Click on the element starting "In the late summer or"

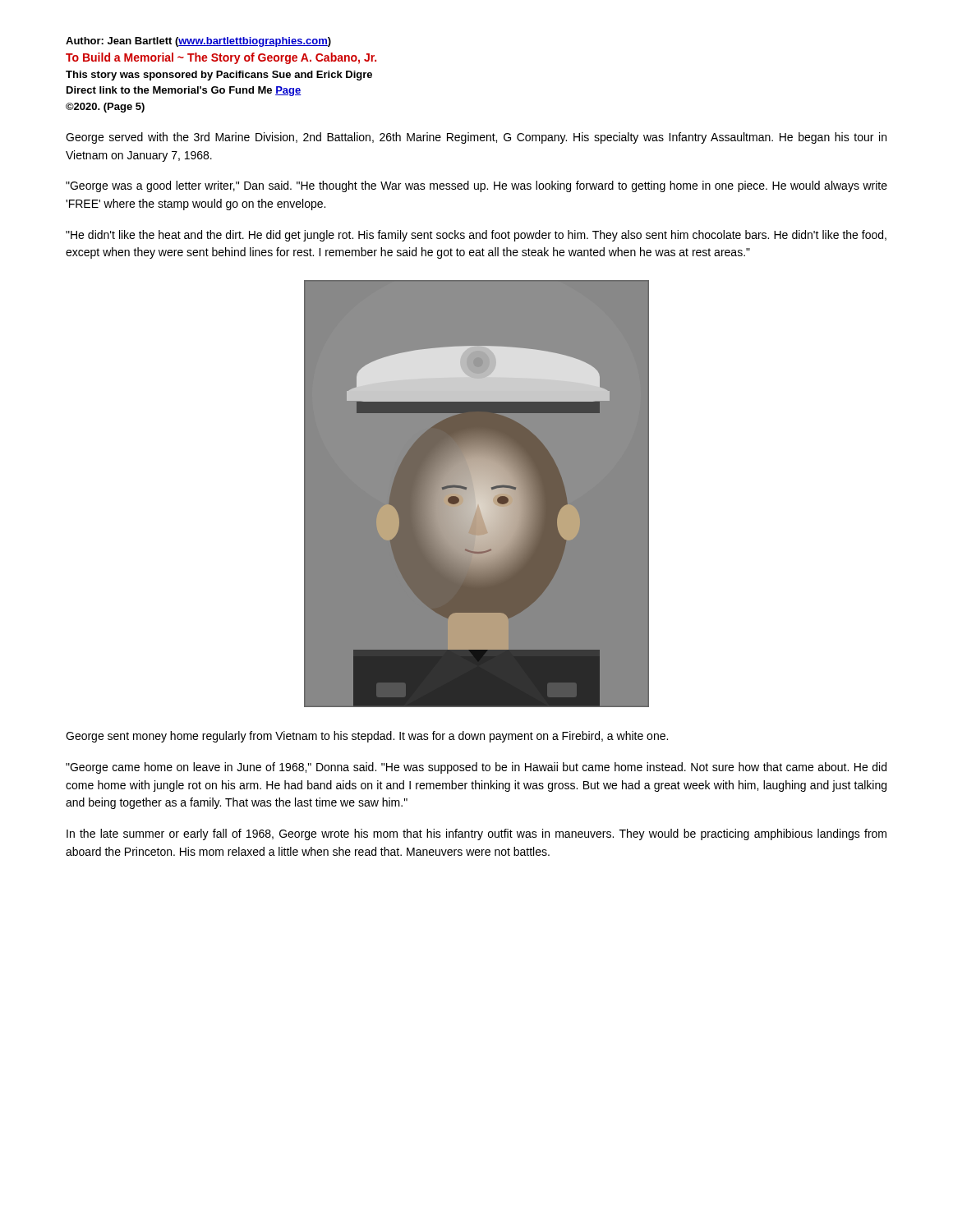click(476, 842)
